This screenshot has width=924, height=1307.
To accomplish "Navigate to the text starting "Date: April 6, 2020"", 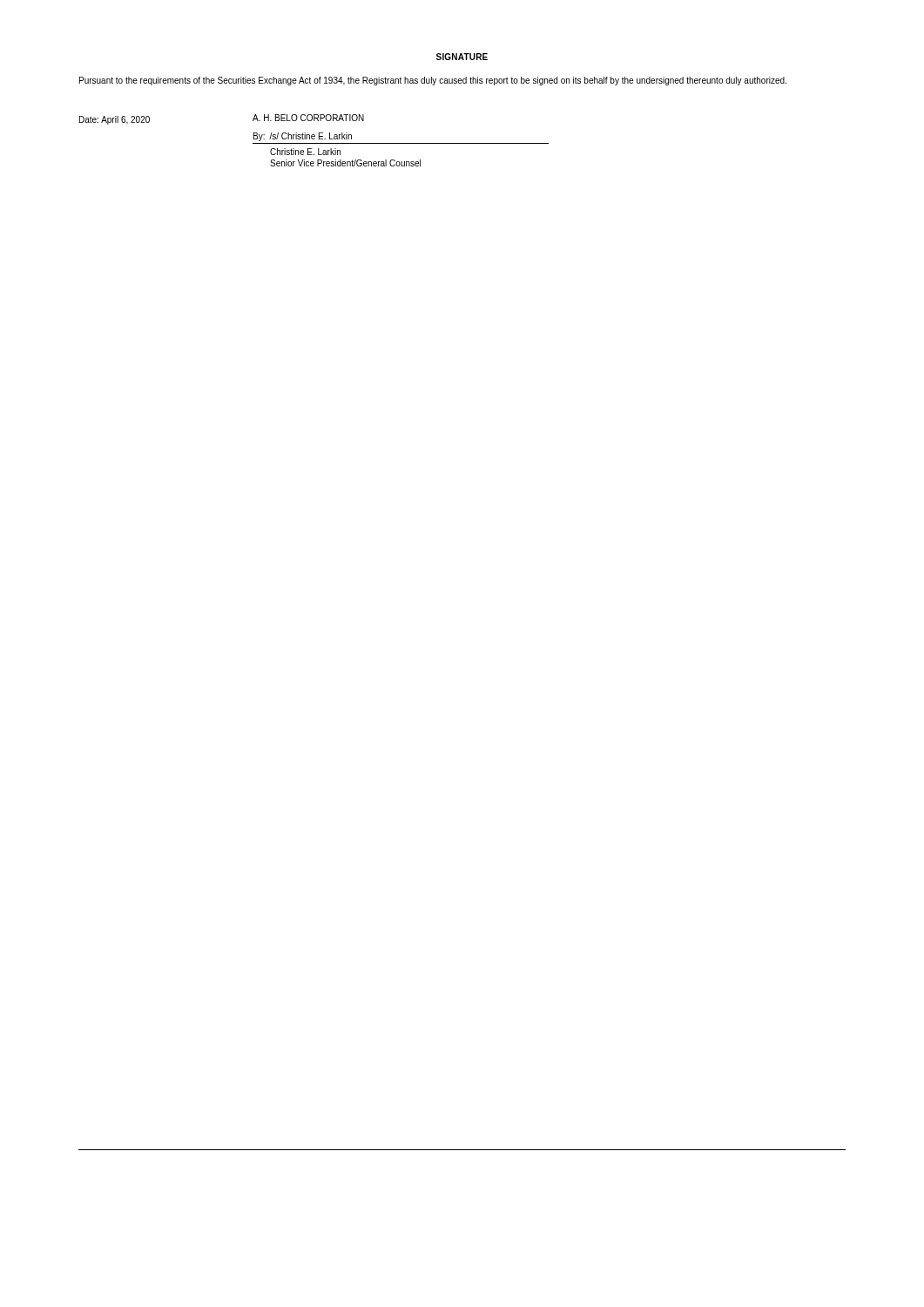I will [x=114, y=120].
